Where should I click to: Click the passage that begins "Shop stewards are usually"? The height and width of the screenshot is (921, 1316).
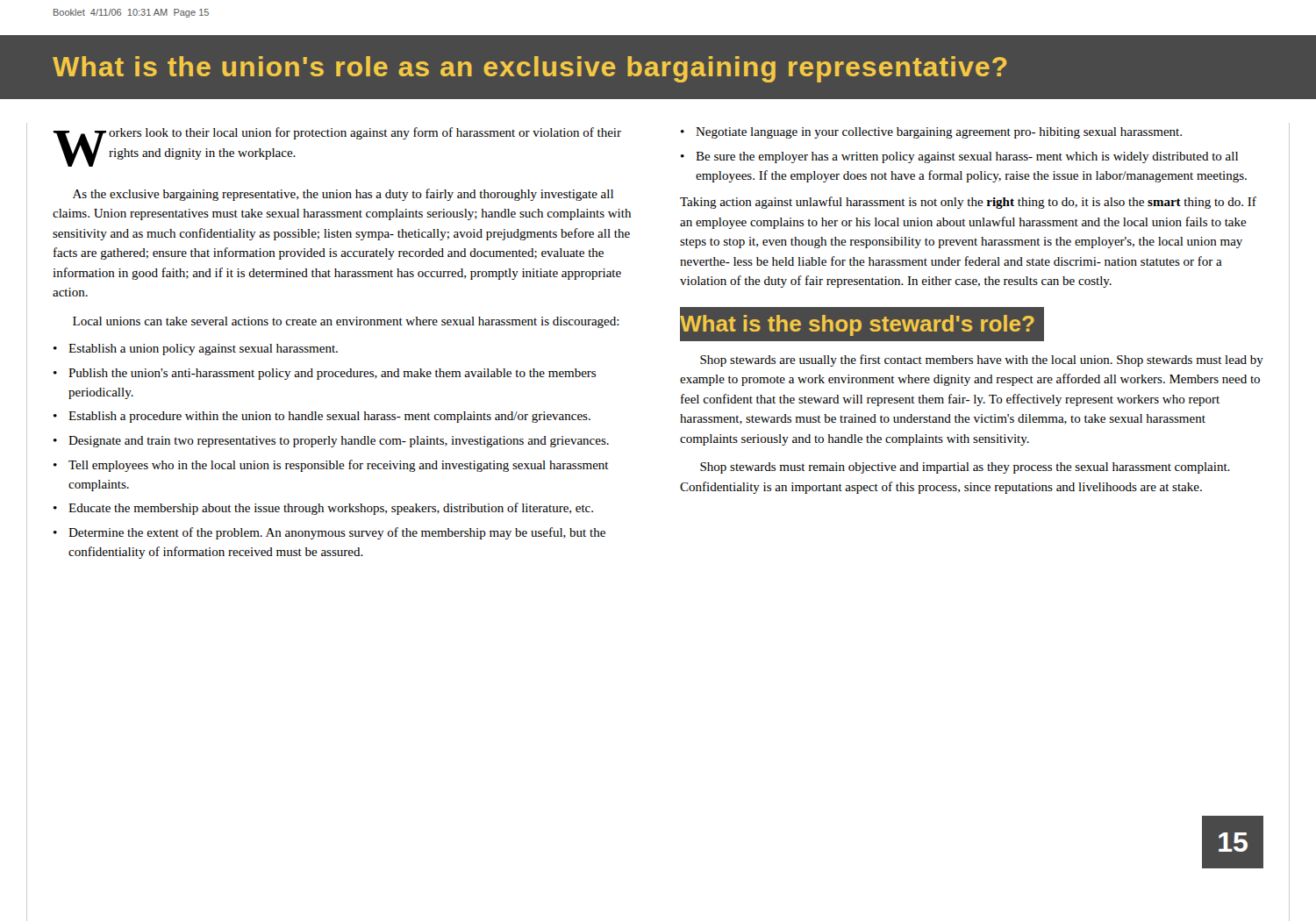point(972,423)
